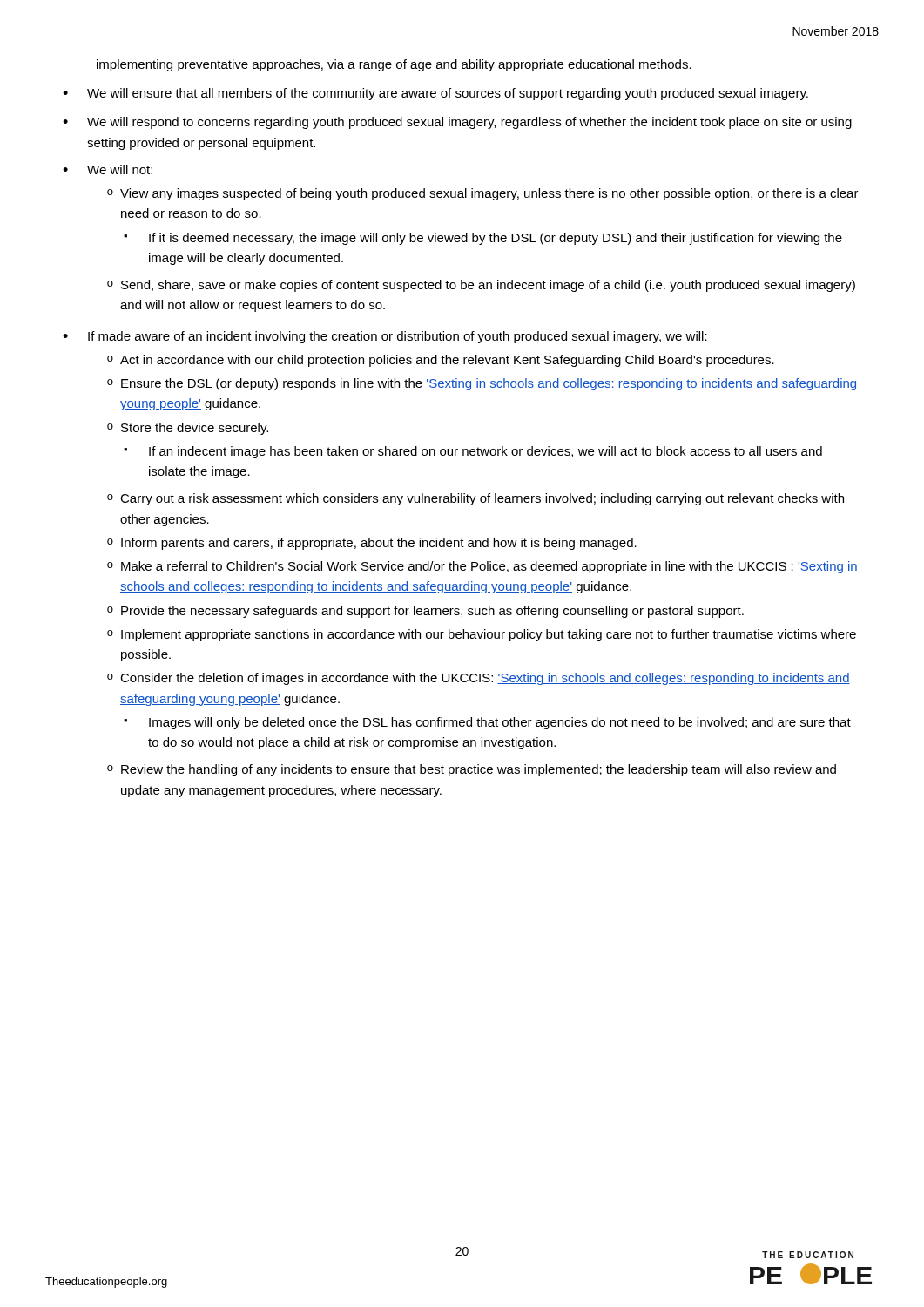Locate the text starting "o Act in accordance with our"
924x1307 pixels.
(x=474, y=359)
